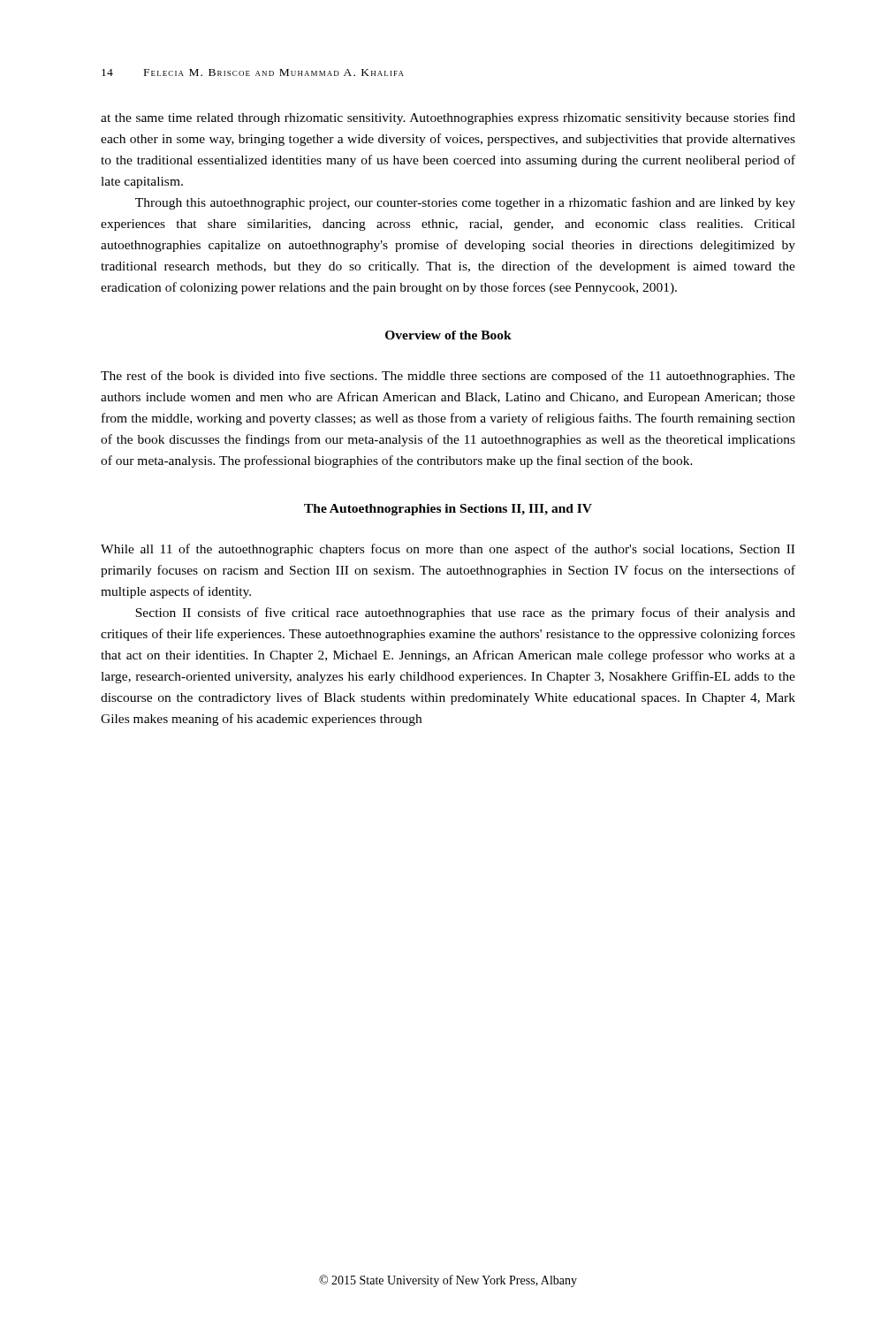Locate the block starting "The Autoethnographies in Sections II, III,"
896x1326 pixels.
[448, 508]
